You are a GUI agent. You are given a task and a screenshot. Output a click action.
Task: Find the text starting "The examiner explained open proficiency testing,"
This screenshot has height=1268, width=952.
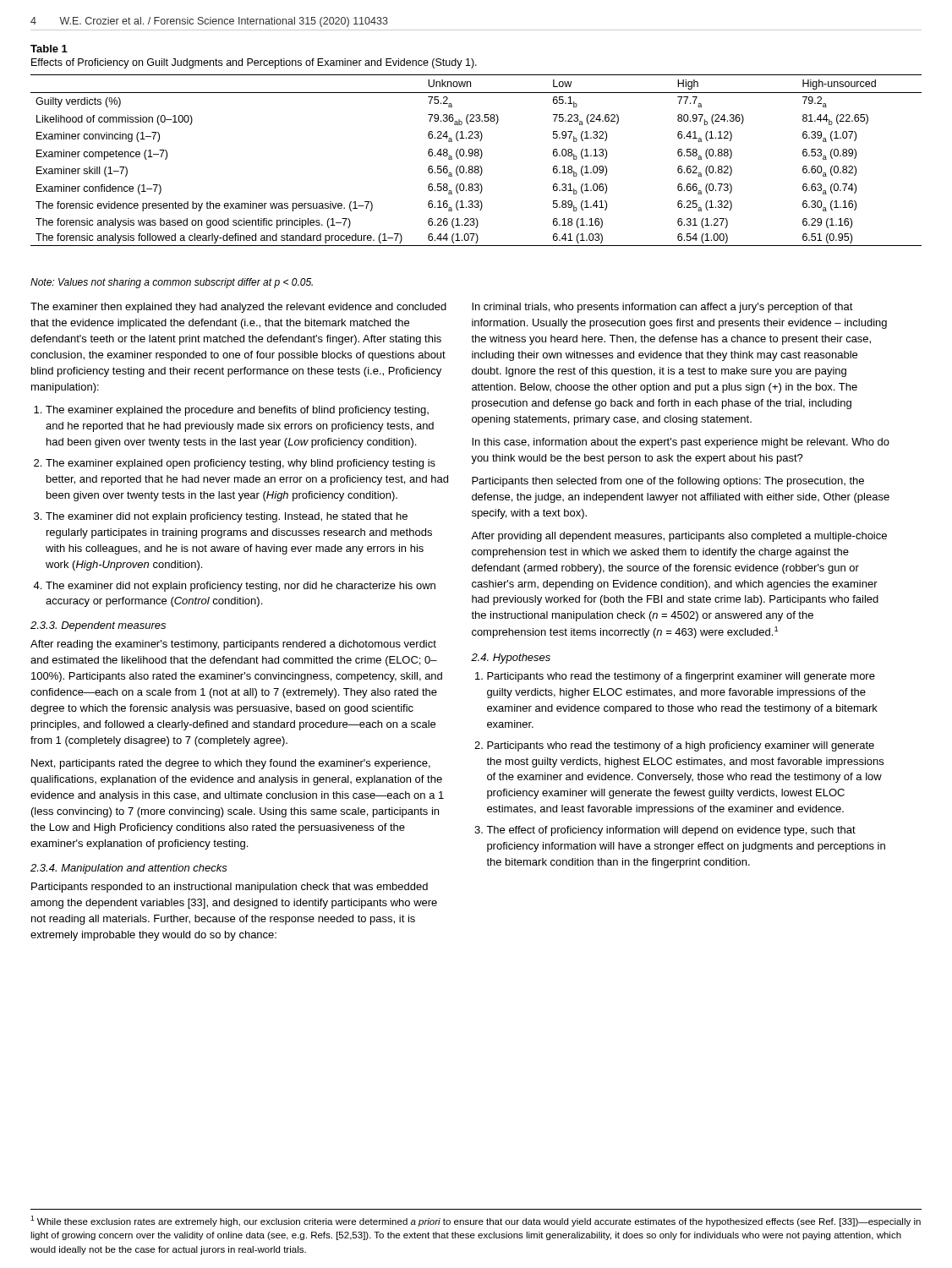tap(247, 479)
